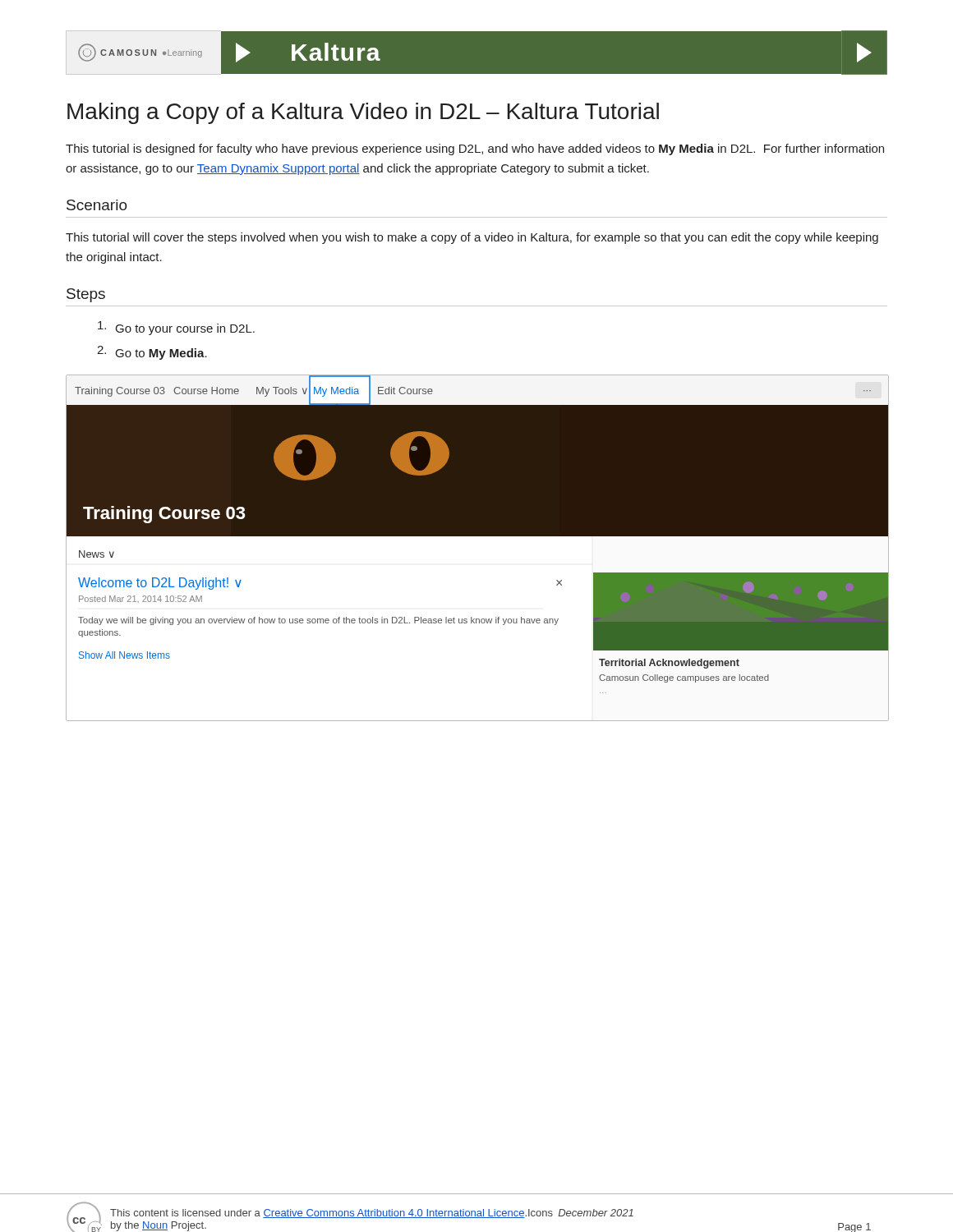Click the passage that begins "Go to your course in"
953x1232 pixels.
click(176, 328)
